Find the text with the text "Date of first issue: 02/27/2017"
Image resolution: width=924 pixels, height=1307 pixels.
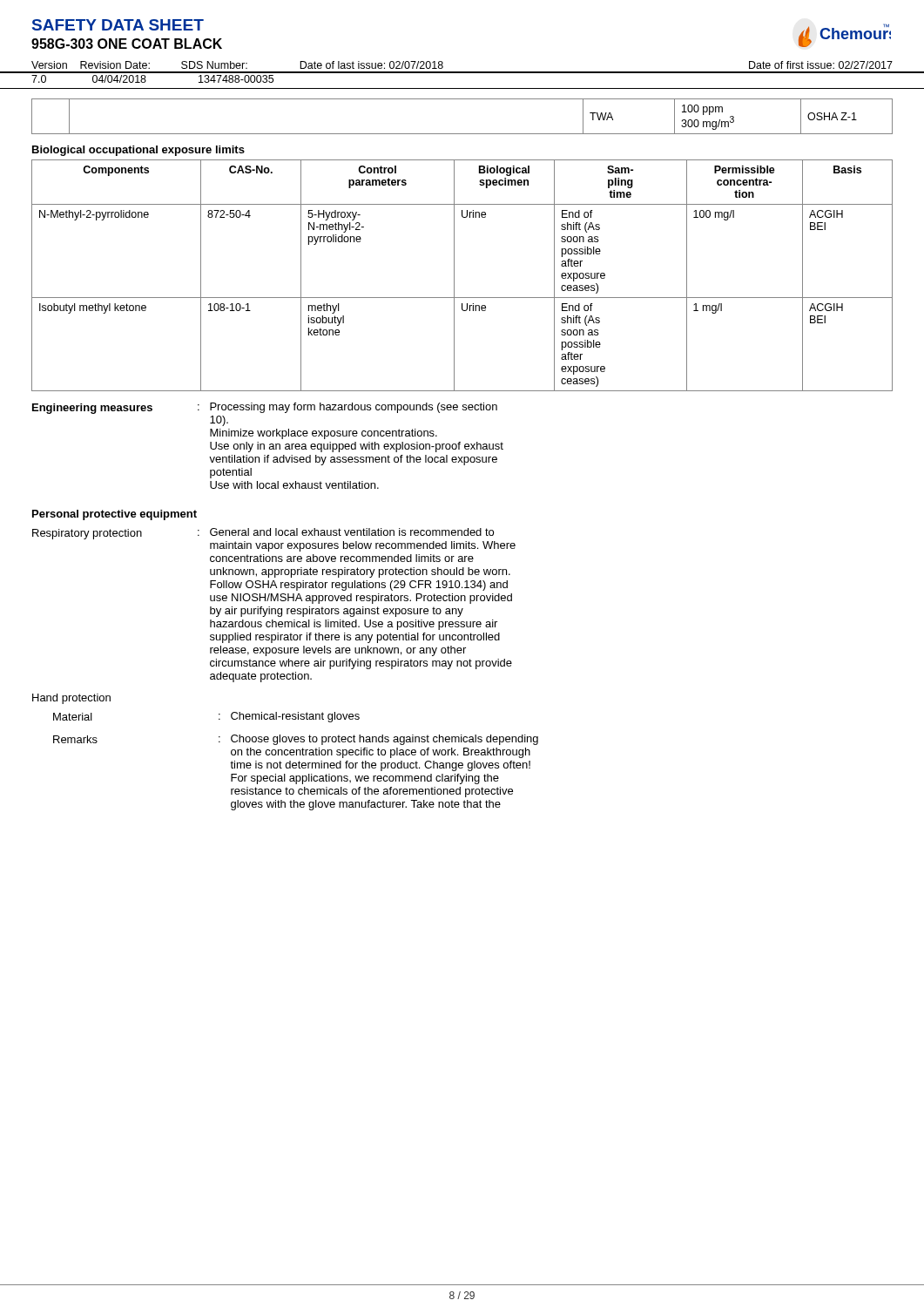pos(820,65)
